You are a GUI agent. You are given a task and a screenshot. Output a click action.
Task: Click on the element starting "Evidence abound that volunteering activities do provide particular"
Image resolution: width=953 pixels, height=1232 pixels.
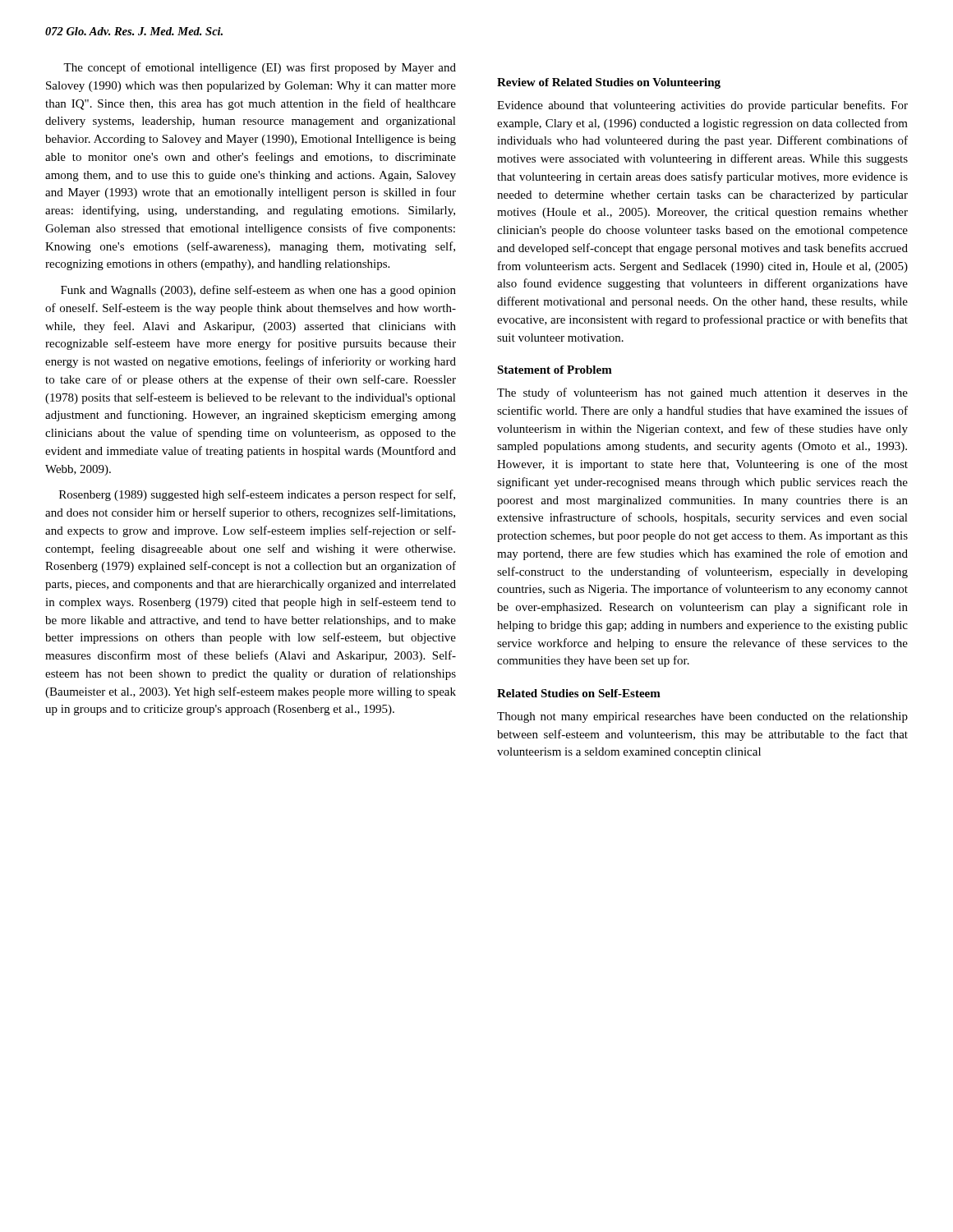click(702, 222)
